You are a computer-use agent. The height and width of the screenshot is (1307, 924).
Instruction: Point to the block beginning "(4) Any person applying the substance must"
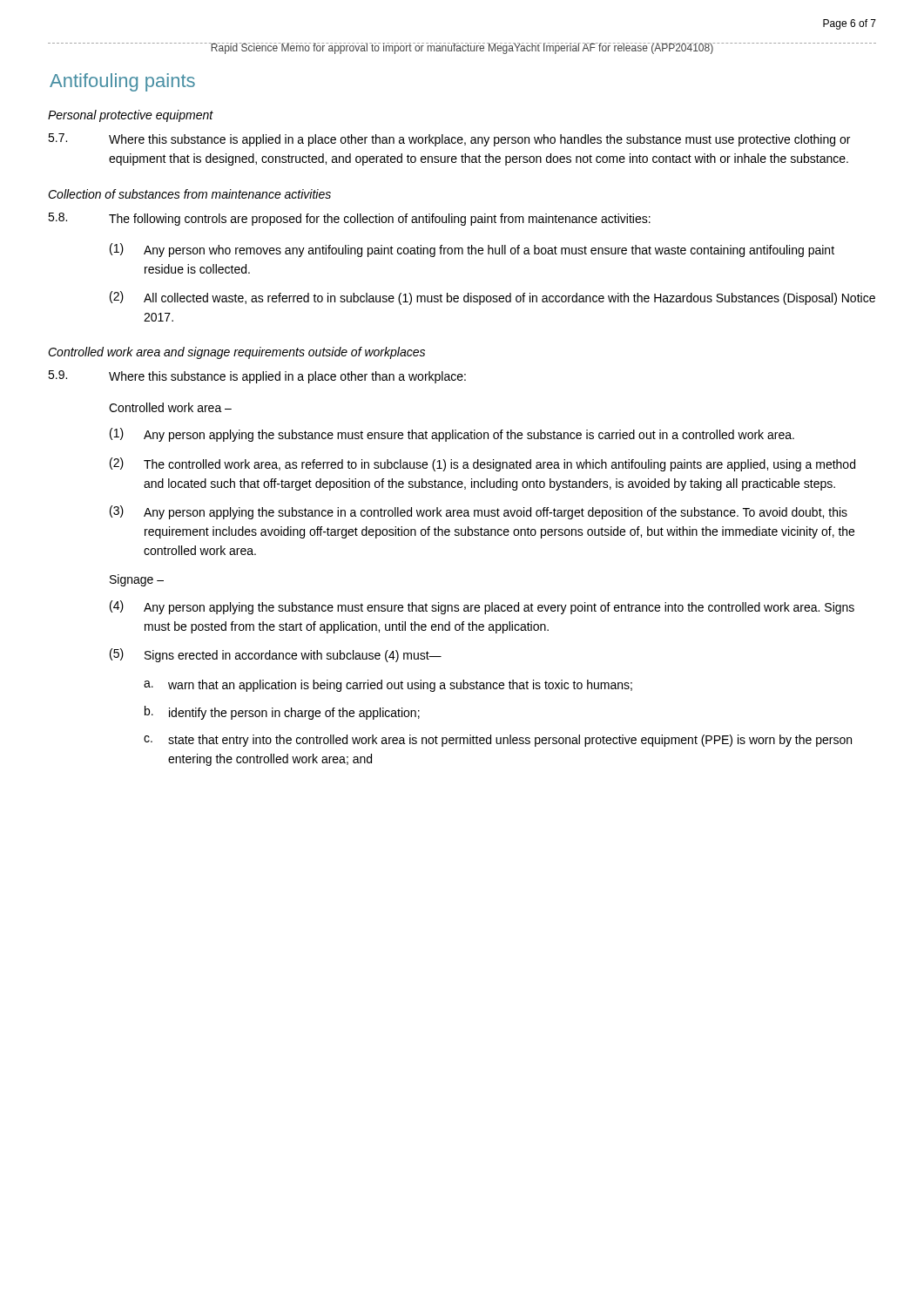pyautogui.click(x=492, y=617)
